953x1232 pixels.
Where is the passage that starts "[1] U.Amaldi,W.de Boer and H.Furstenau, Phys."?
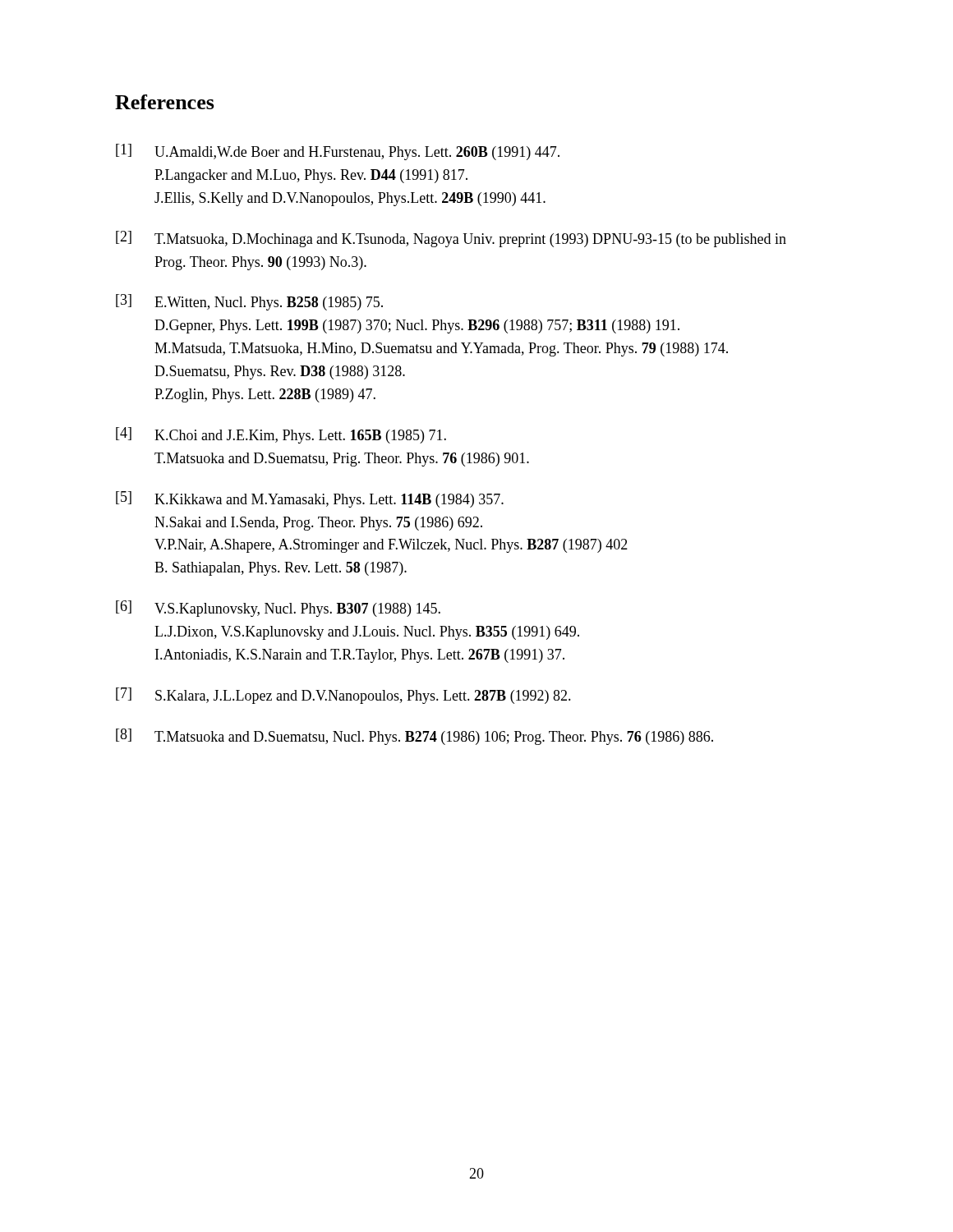click(468, 176)
